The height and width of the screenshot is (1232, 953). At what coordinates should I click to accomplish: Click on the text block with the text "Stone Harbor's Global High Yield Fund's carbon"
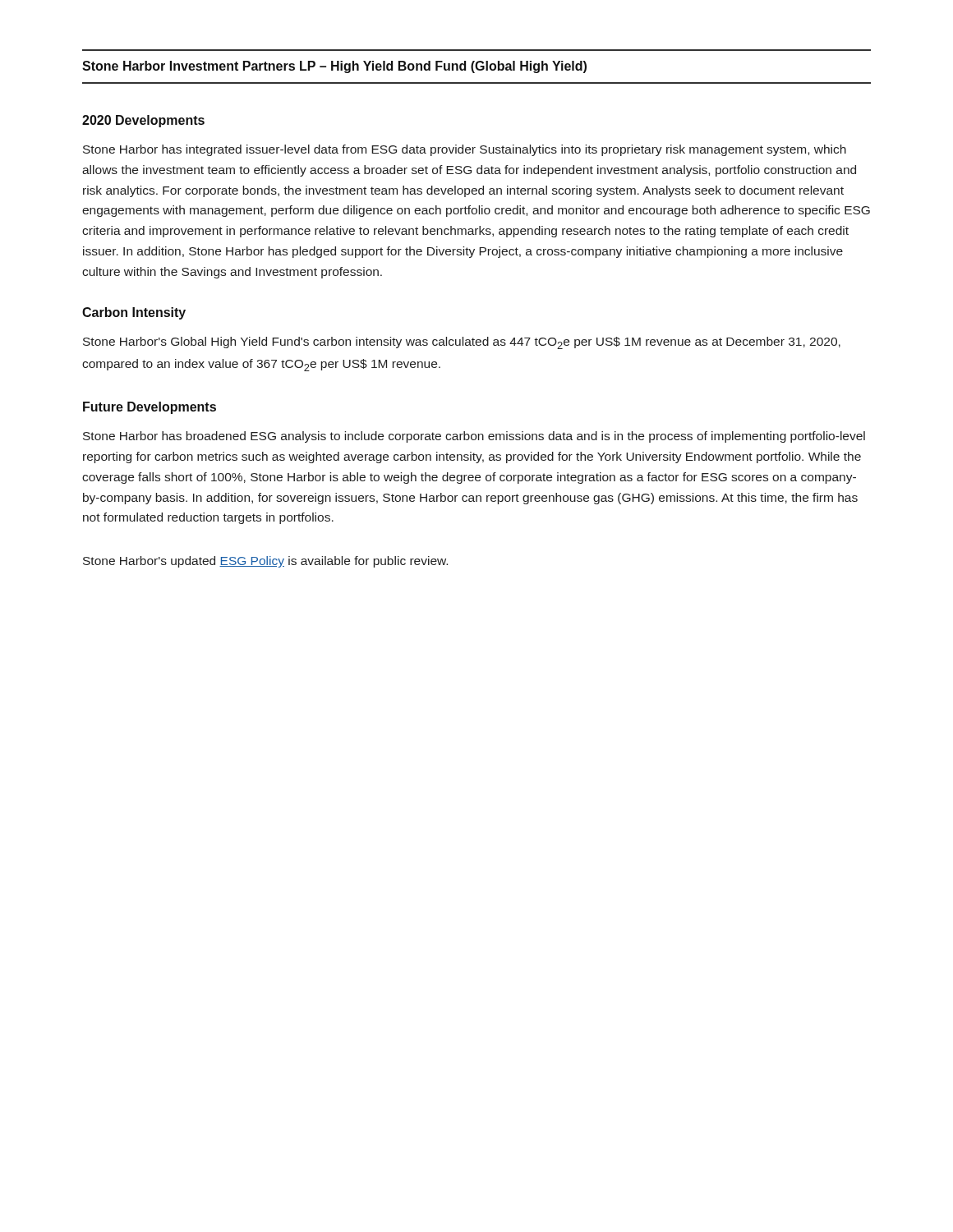(x=462, y=354)
